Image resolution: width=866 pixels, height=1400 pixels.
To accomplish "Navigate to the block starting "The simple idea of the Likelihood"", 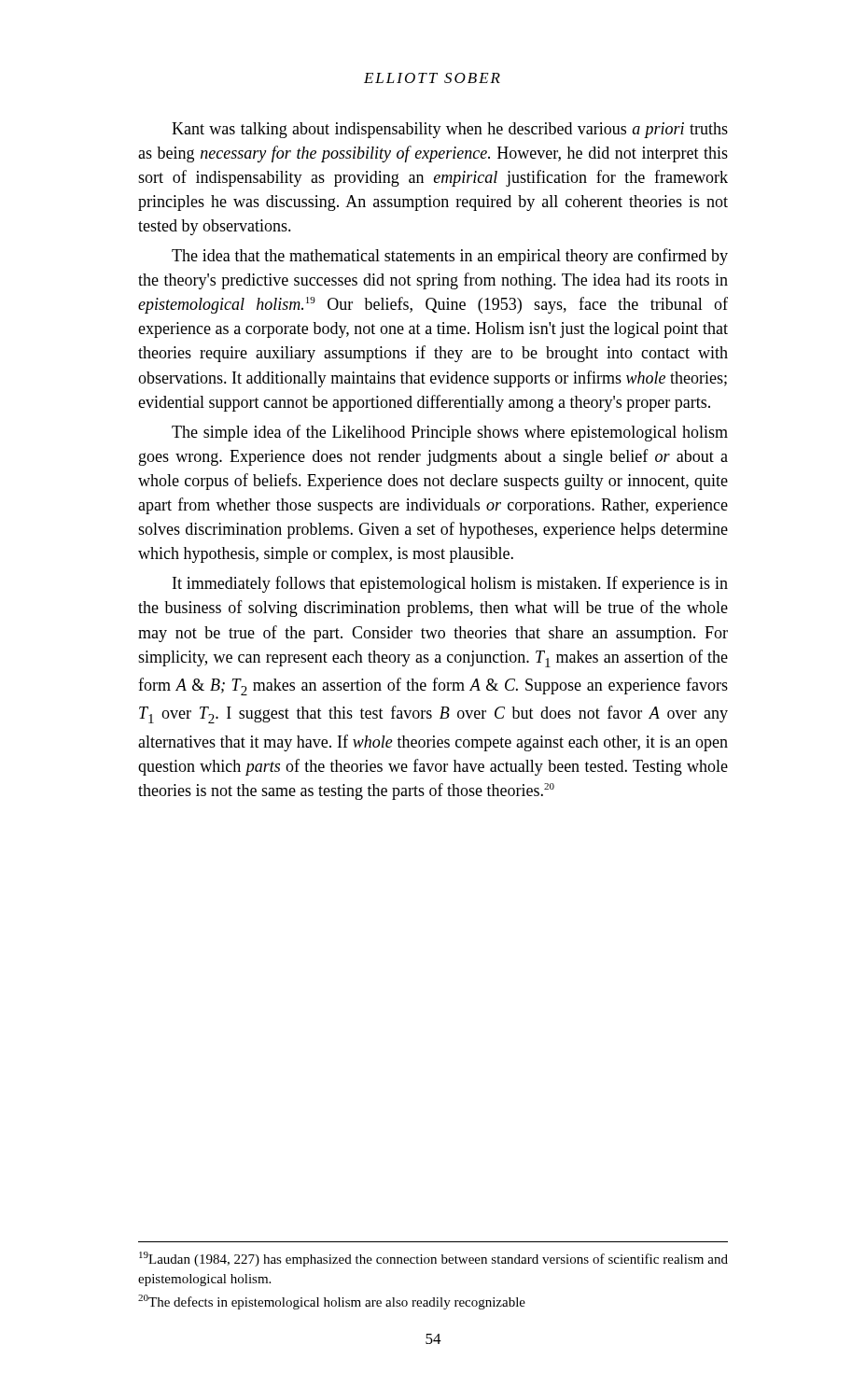I will (x=433, y=493).
